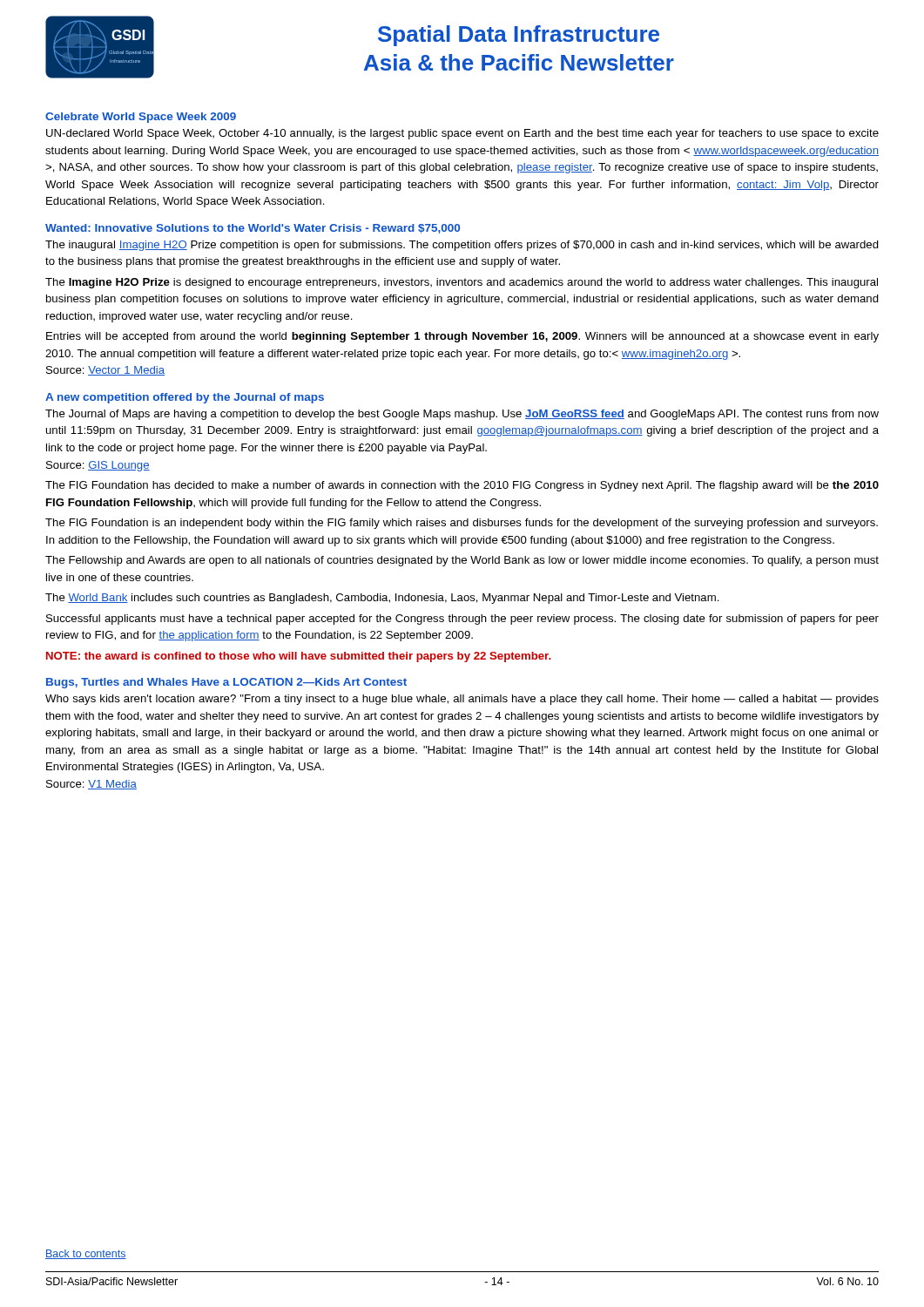This screenshot has height=1307, width=924.
Task: Locate the block of text that opens with "Who says kids aren't location aware? "From a"
Action: coord(462,741)
